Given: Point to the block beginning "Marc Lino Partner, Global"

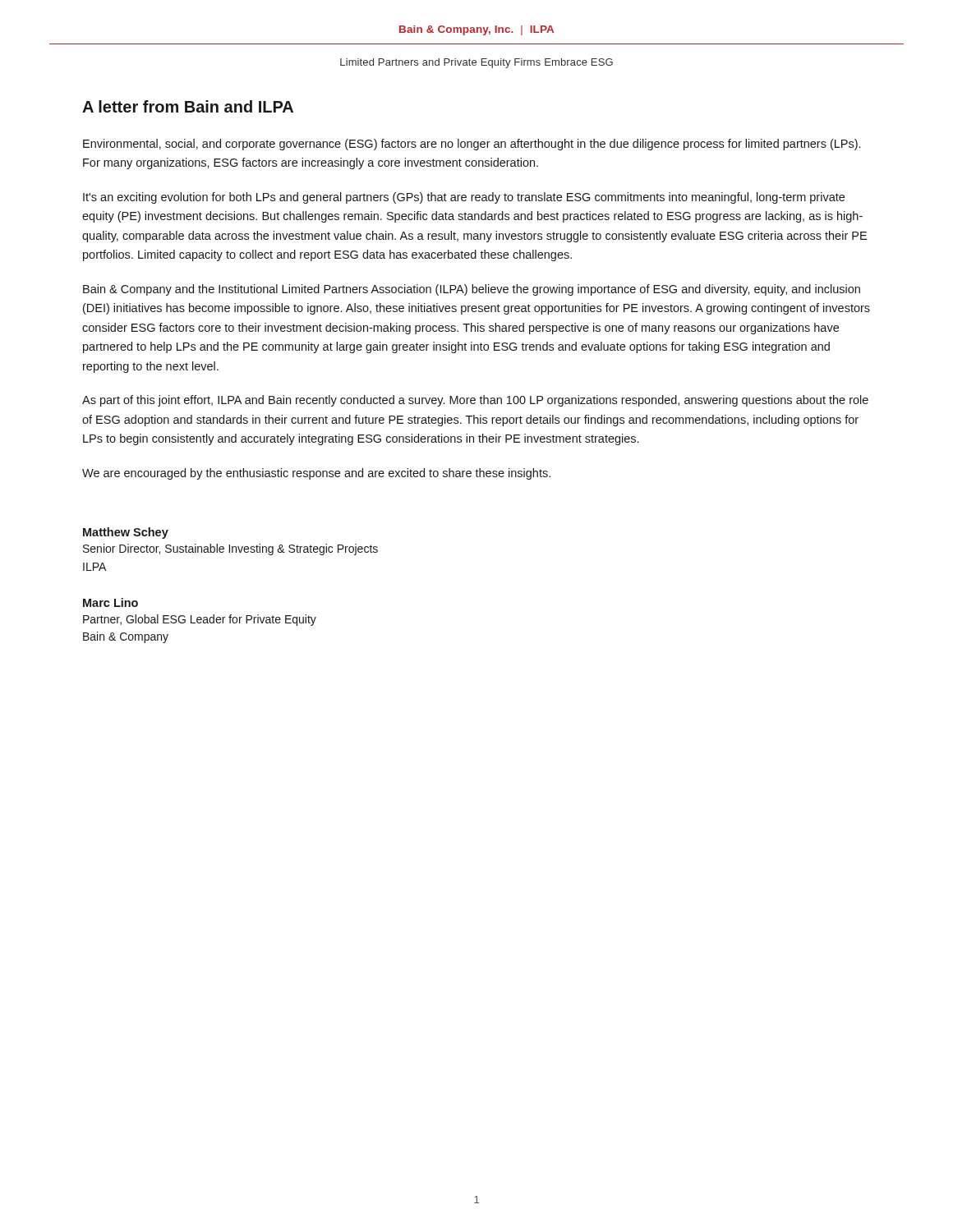Looking at the screenshot, I should 110,602.
